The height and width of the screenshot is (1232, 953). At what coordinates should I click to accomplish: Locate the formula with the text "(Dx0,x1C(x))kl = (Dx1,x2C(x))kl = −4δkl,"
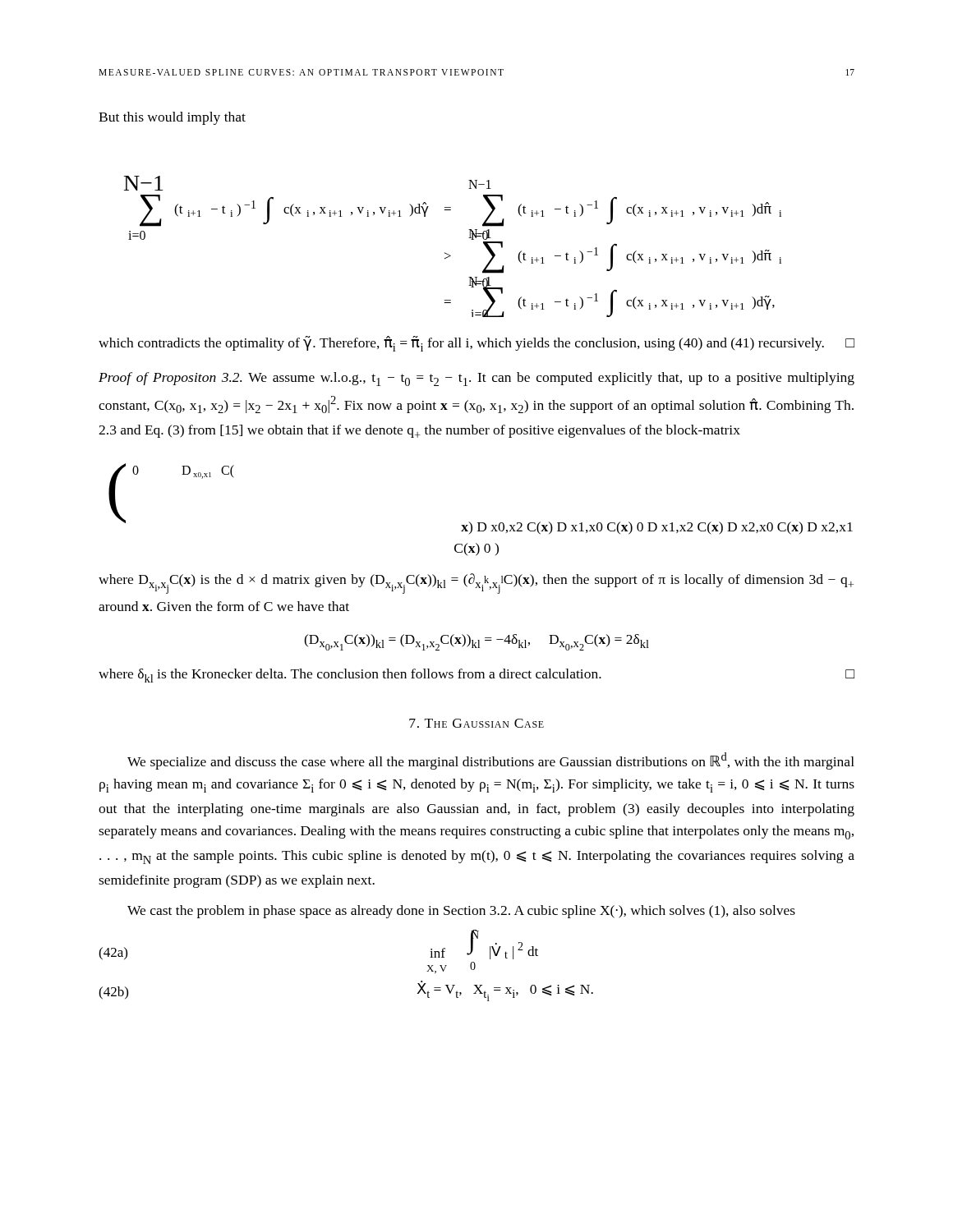click(476, 642)
